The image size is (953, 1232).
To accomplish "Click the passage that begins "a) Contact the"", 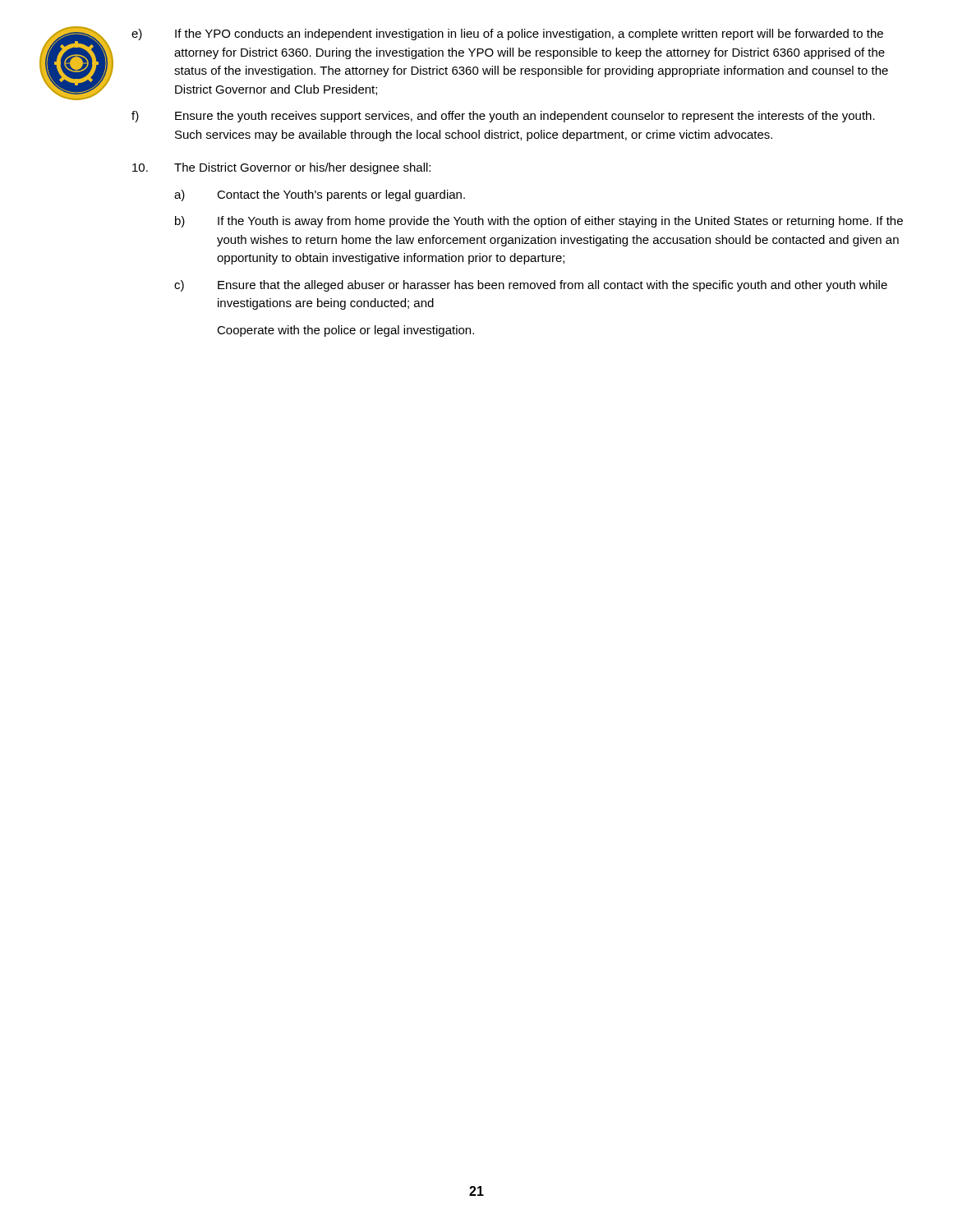I will 320,195.
